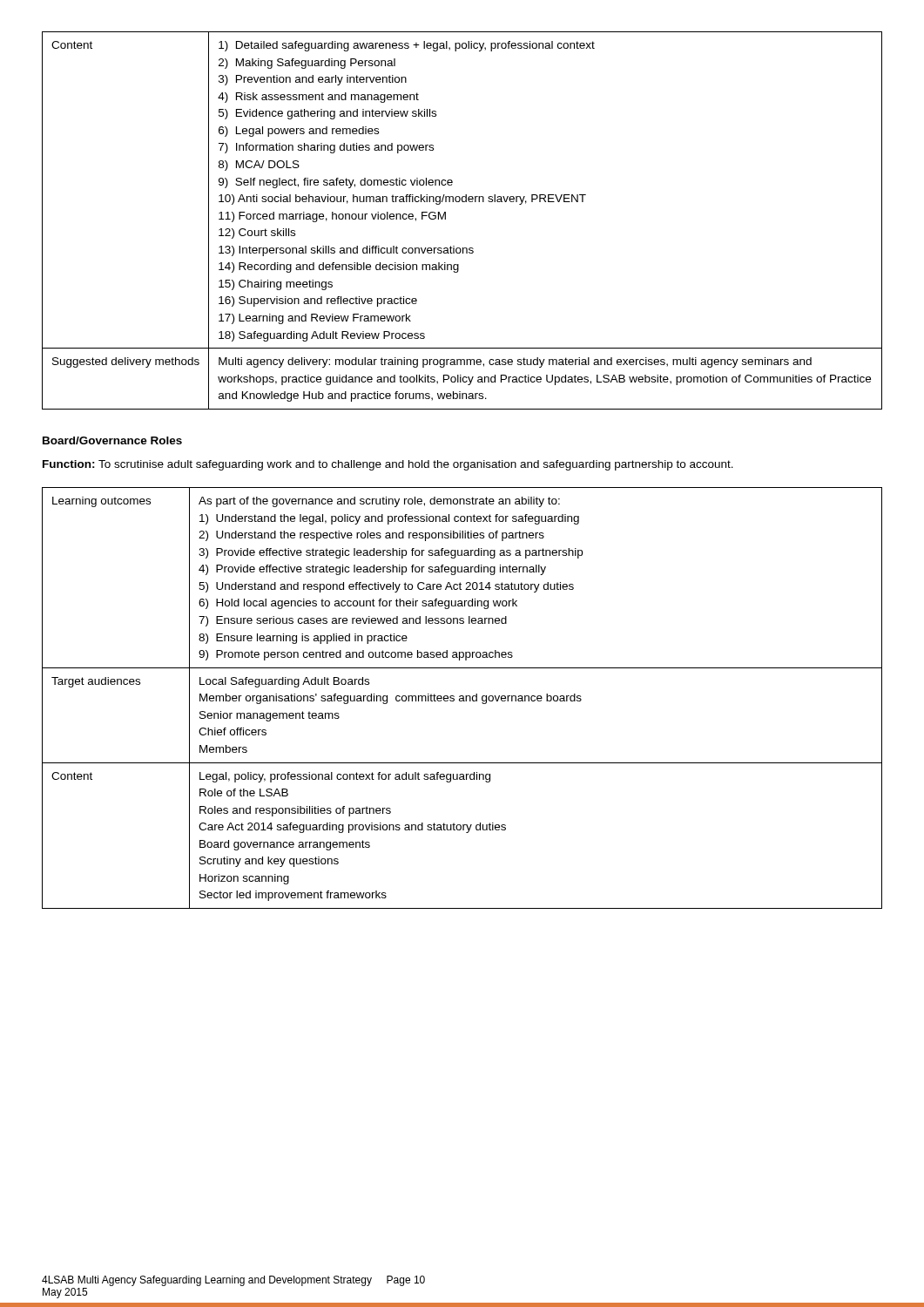This screenshot has width=924, height=1307.
Task: Click on the table containing "Multi agency delivery: modular training"
Action: click(x=462, y=220)
